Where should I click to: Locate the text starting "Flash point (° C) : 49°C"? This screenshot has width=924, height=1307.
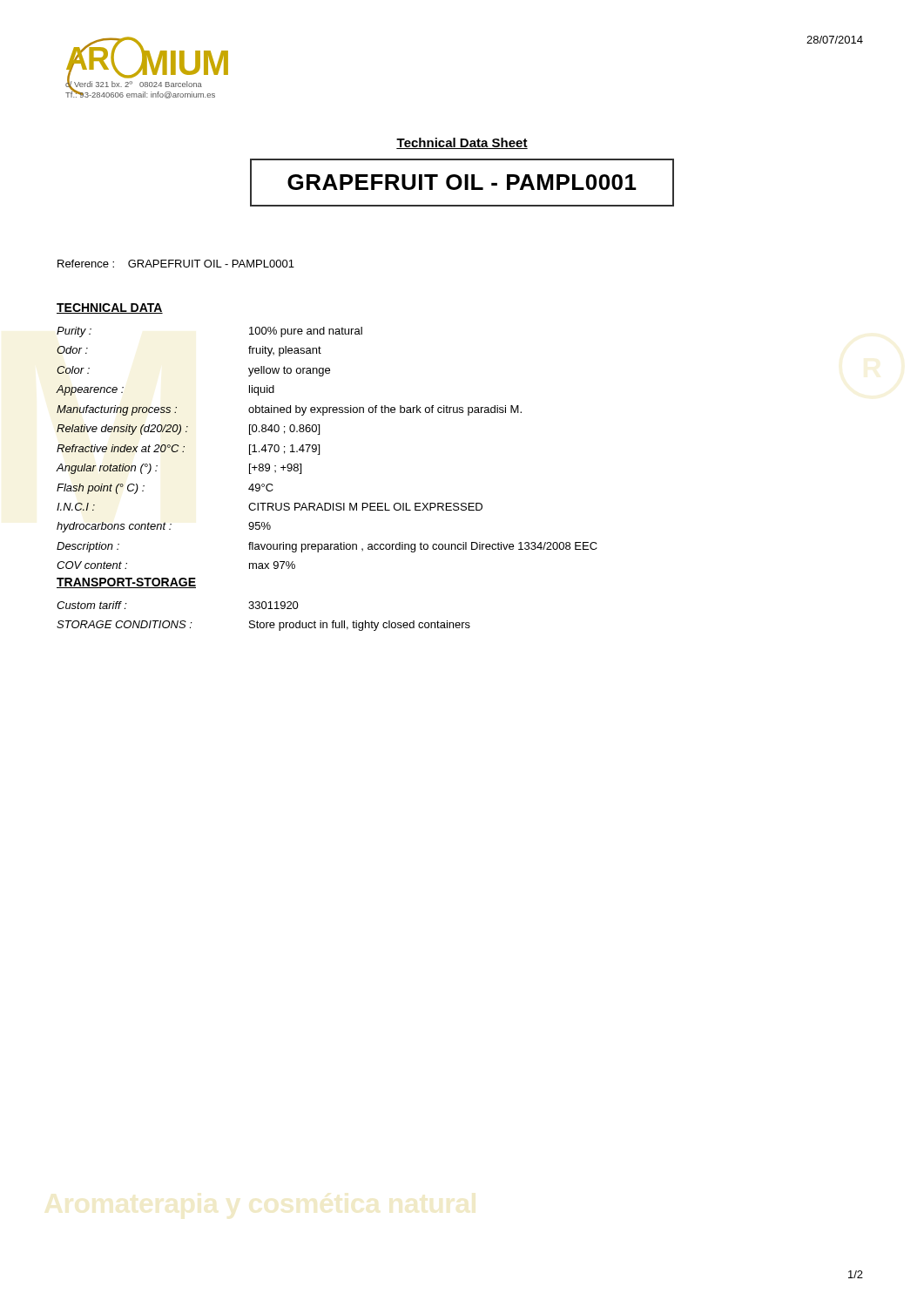100,488
